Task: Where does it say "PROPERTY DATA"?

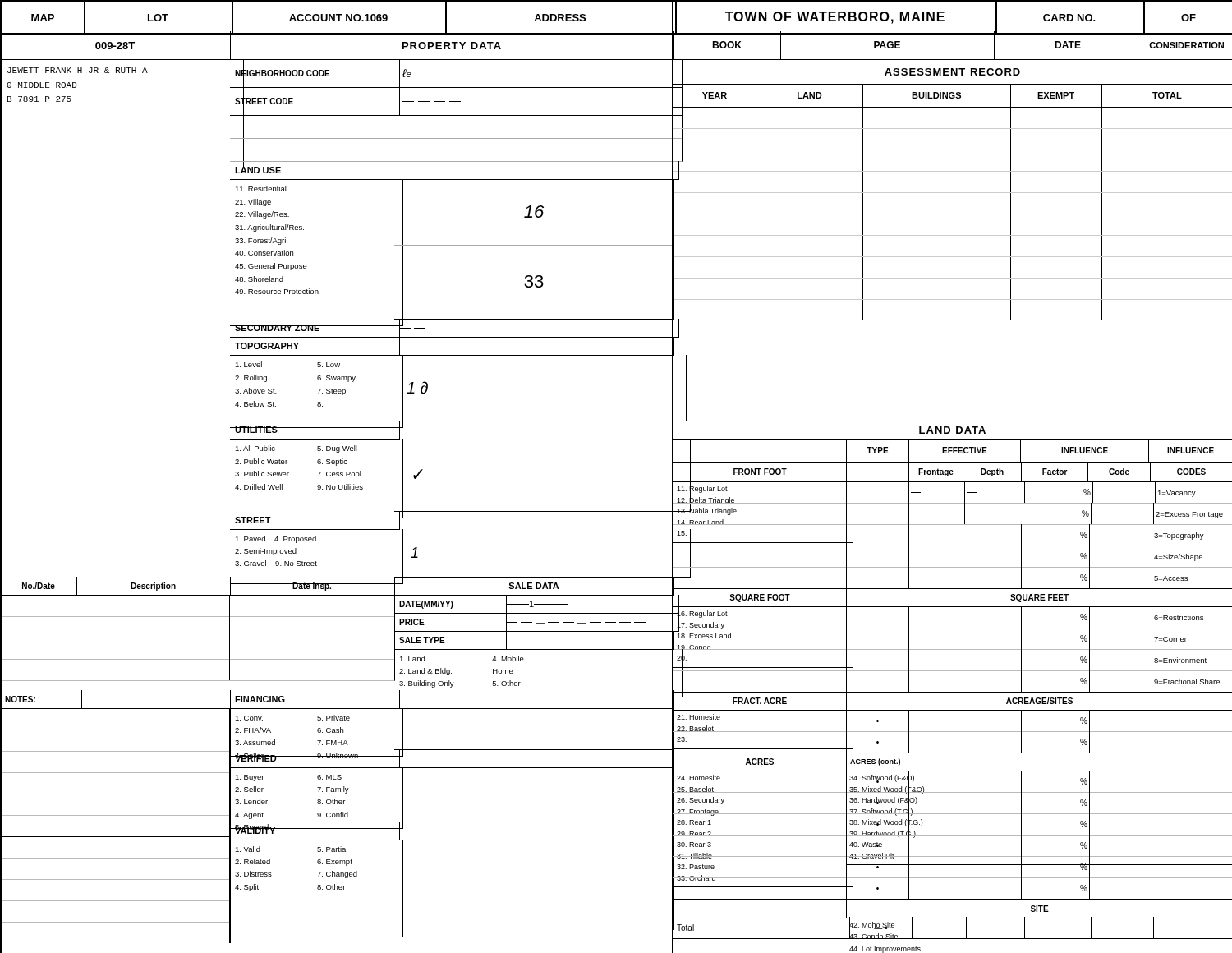Action: click(x=452, y=45)
